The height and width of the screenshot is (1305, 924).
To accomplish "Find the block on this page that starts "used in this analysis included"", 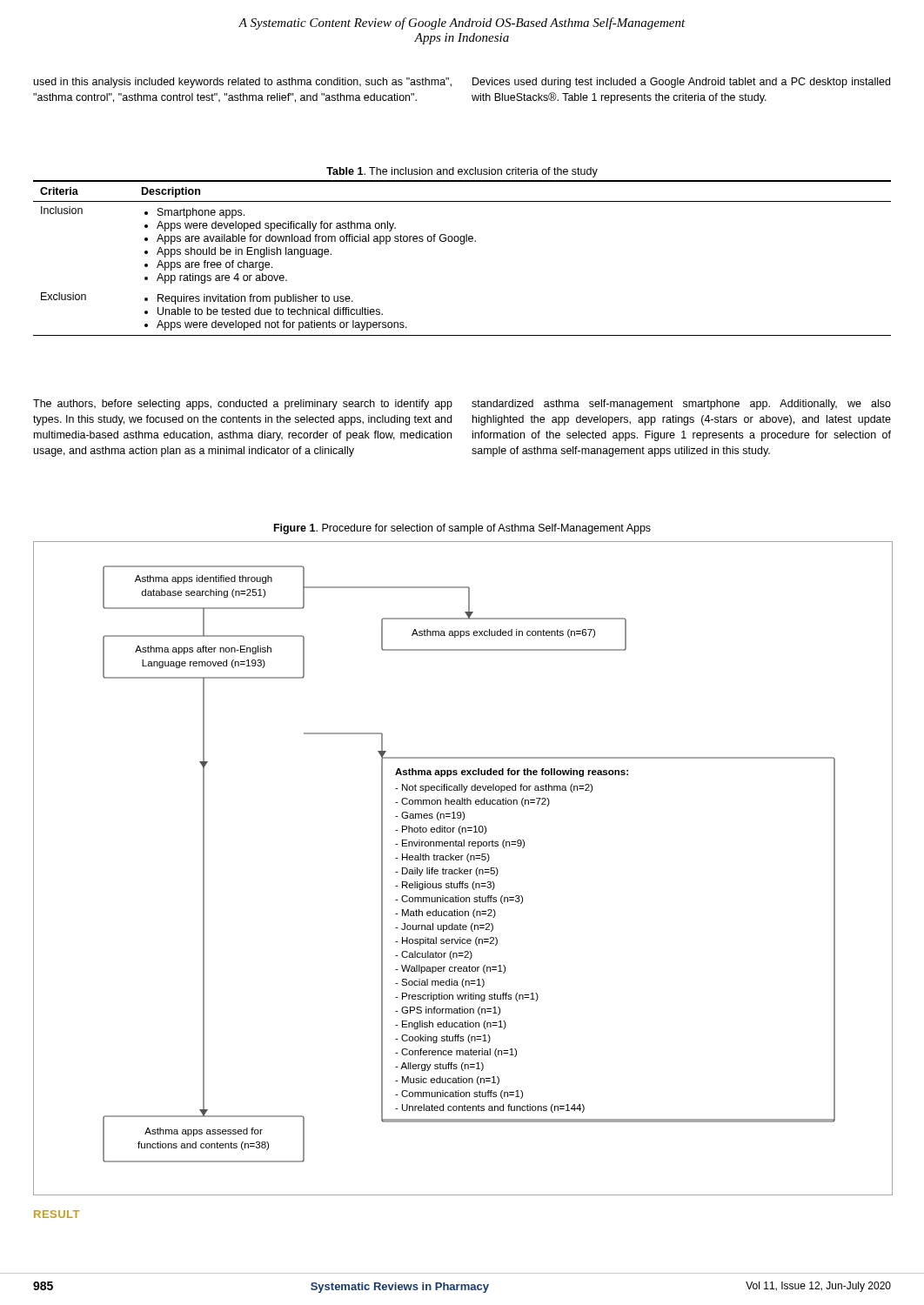I will click(x=243, y=90).
